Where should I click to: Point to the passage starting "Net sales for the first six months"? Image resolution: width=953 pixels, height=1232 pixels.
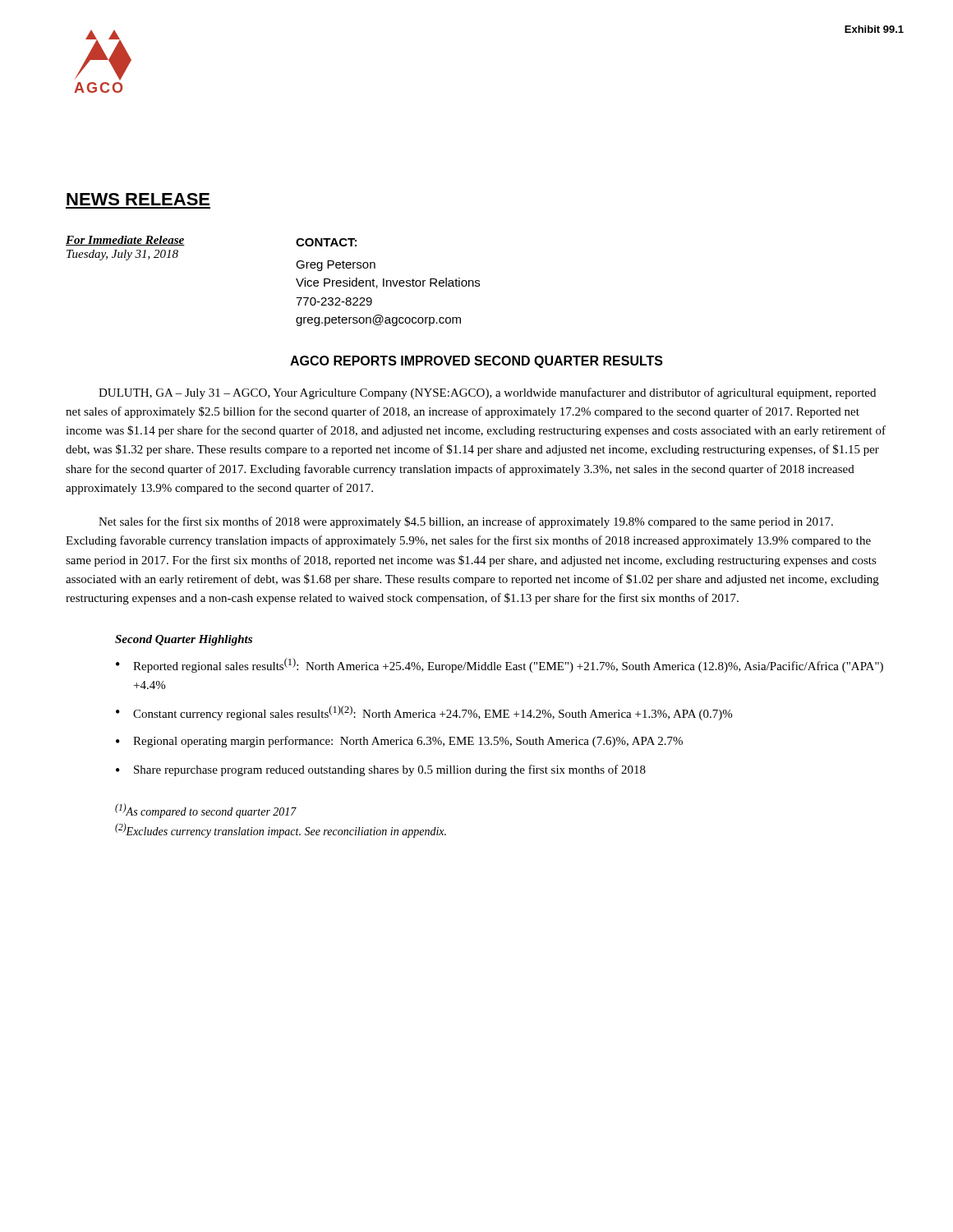472,560
